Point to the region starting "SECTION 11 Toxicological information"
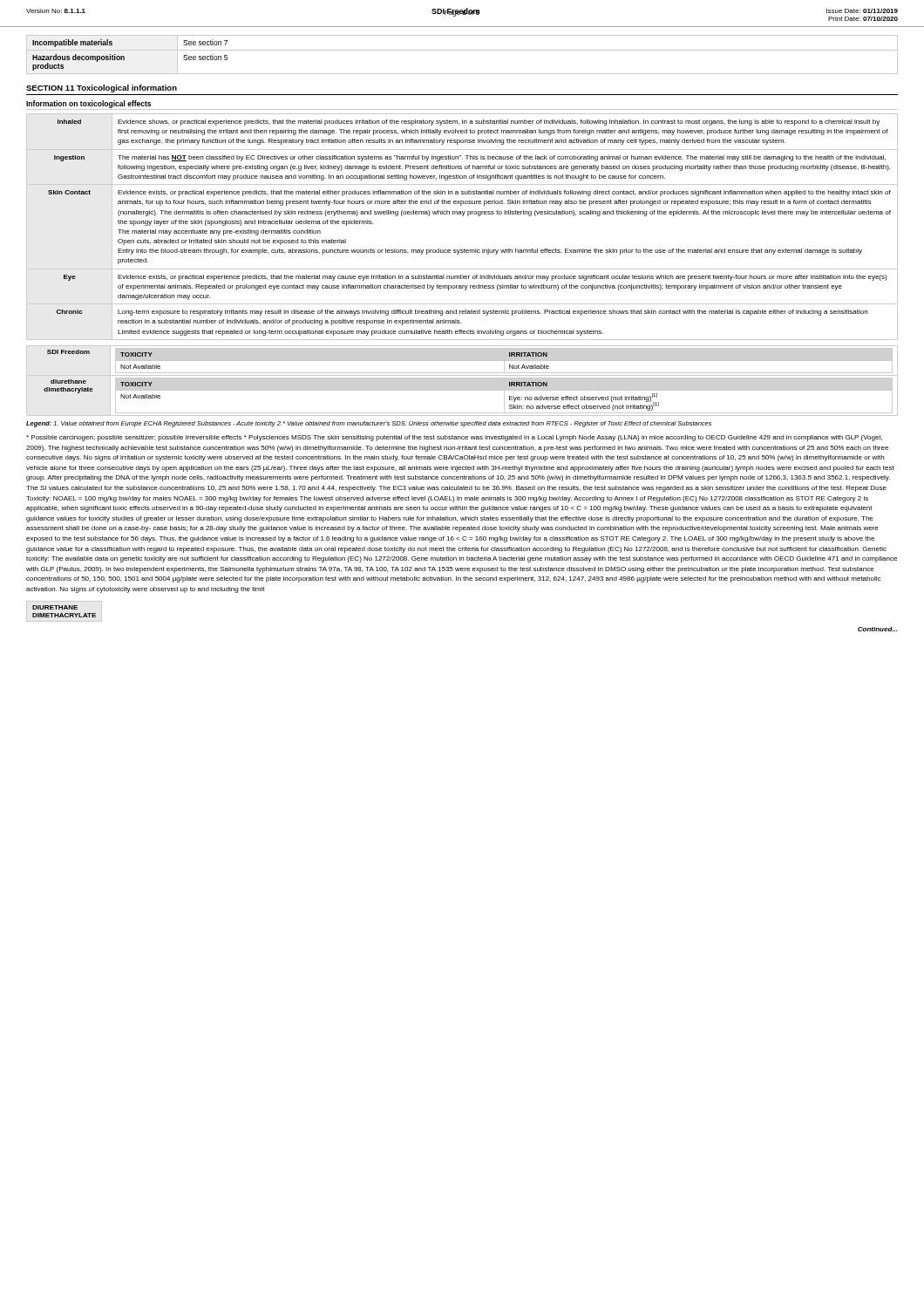924x1308 pixels. click(102, 88)
